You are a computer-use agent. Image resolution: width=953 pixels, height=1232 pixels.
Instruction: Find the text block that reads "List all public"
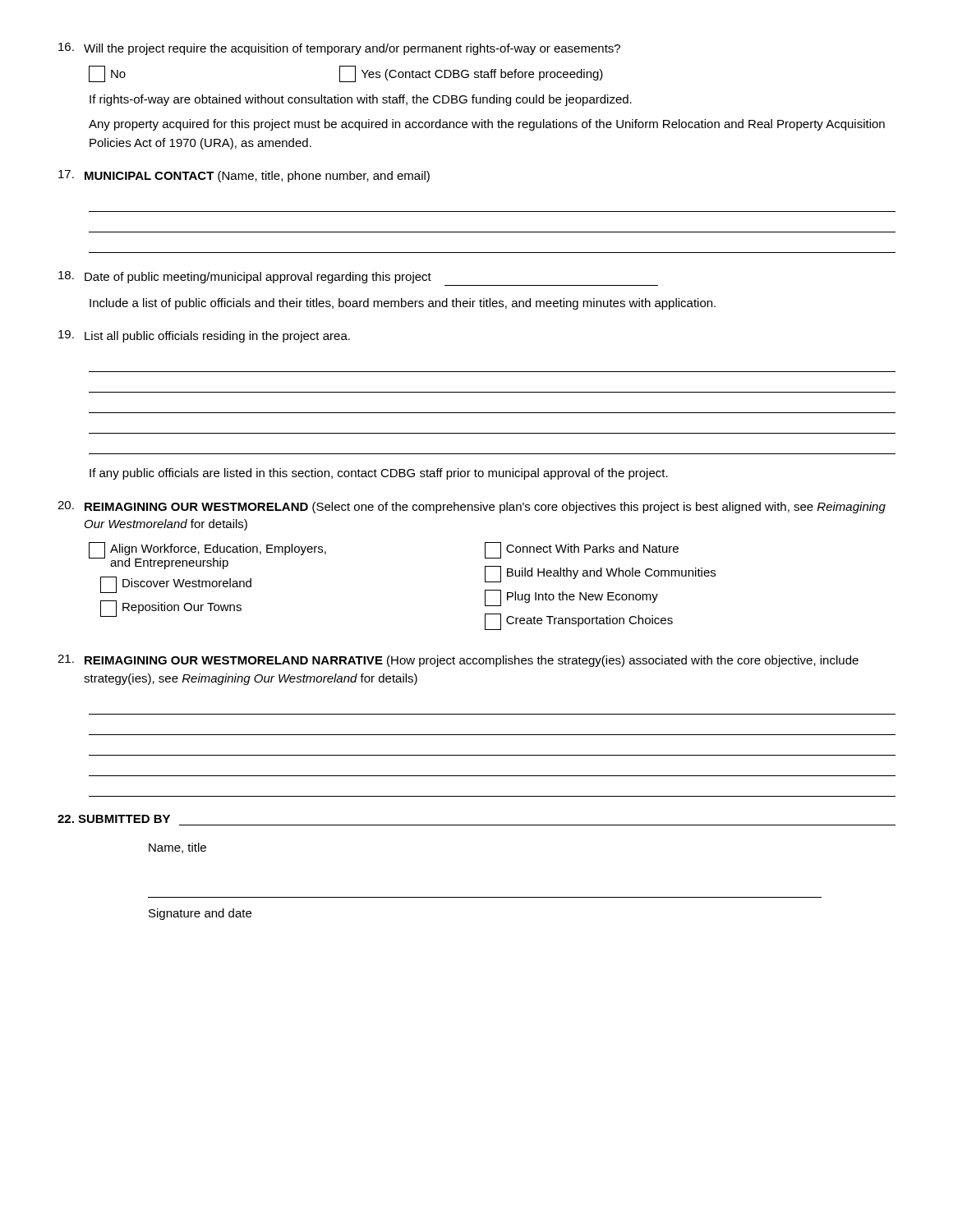(476, 405)
